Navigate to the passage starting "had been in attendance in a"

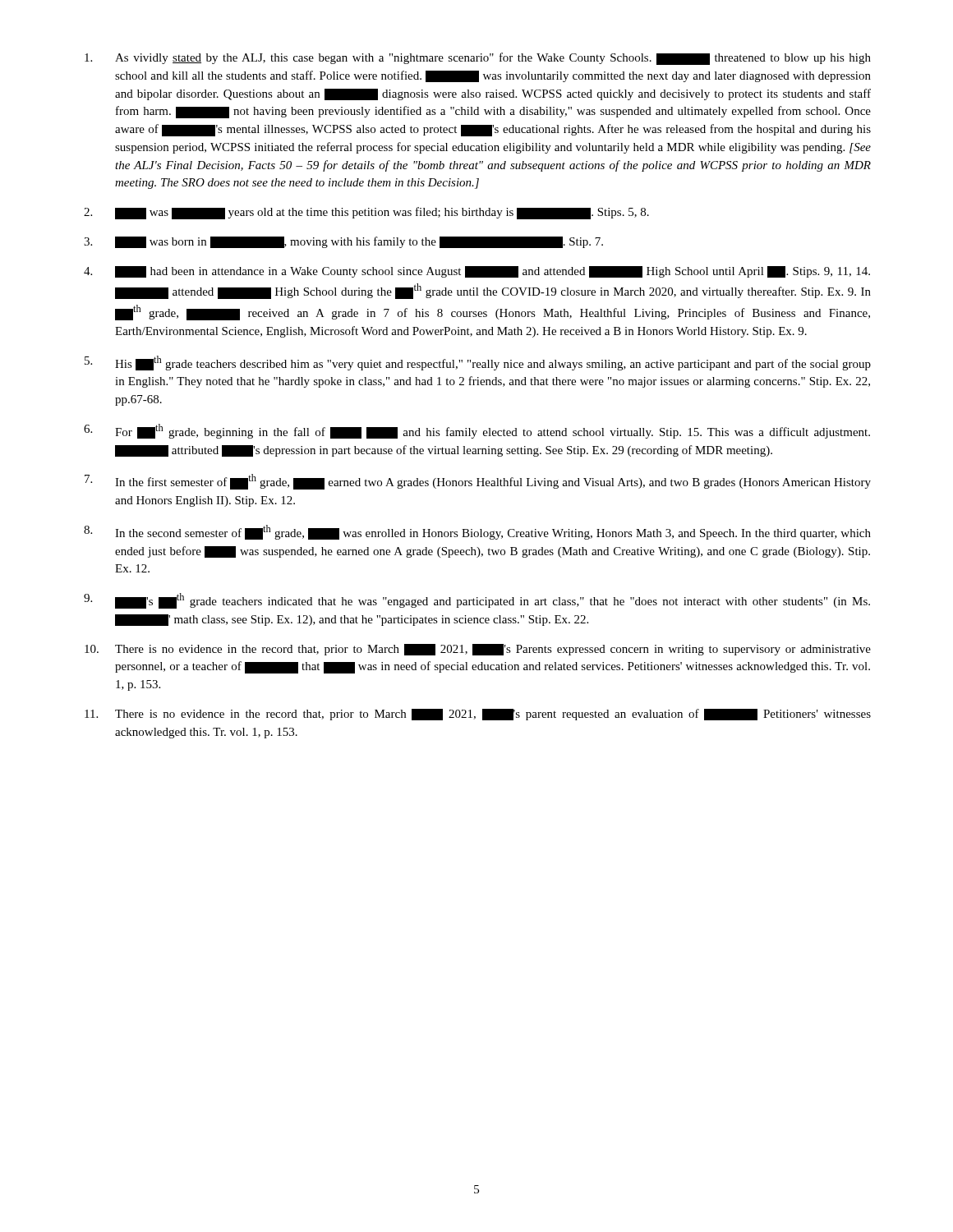tap(493, 301)
